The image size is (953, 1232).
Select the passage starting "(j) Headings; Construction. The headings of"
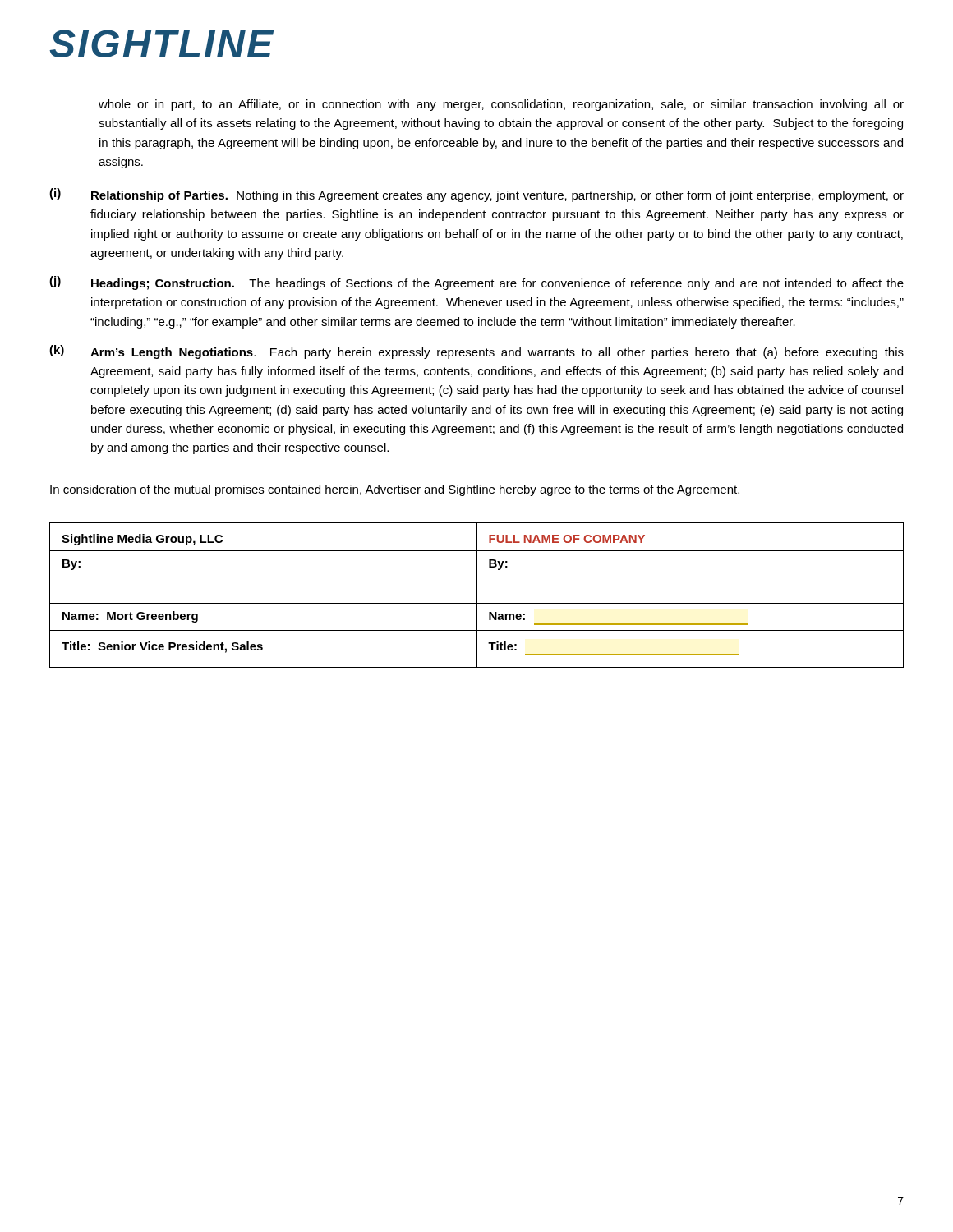pos(476,302)
